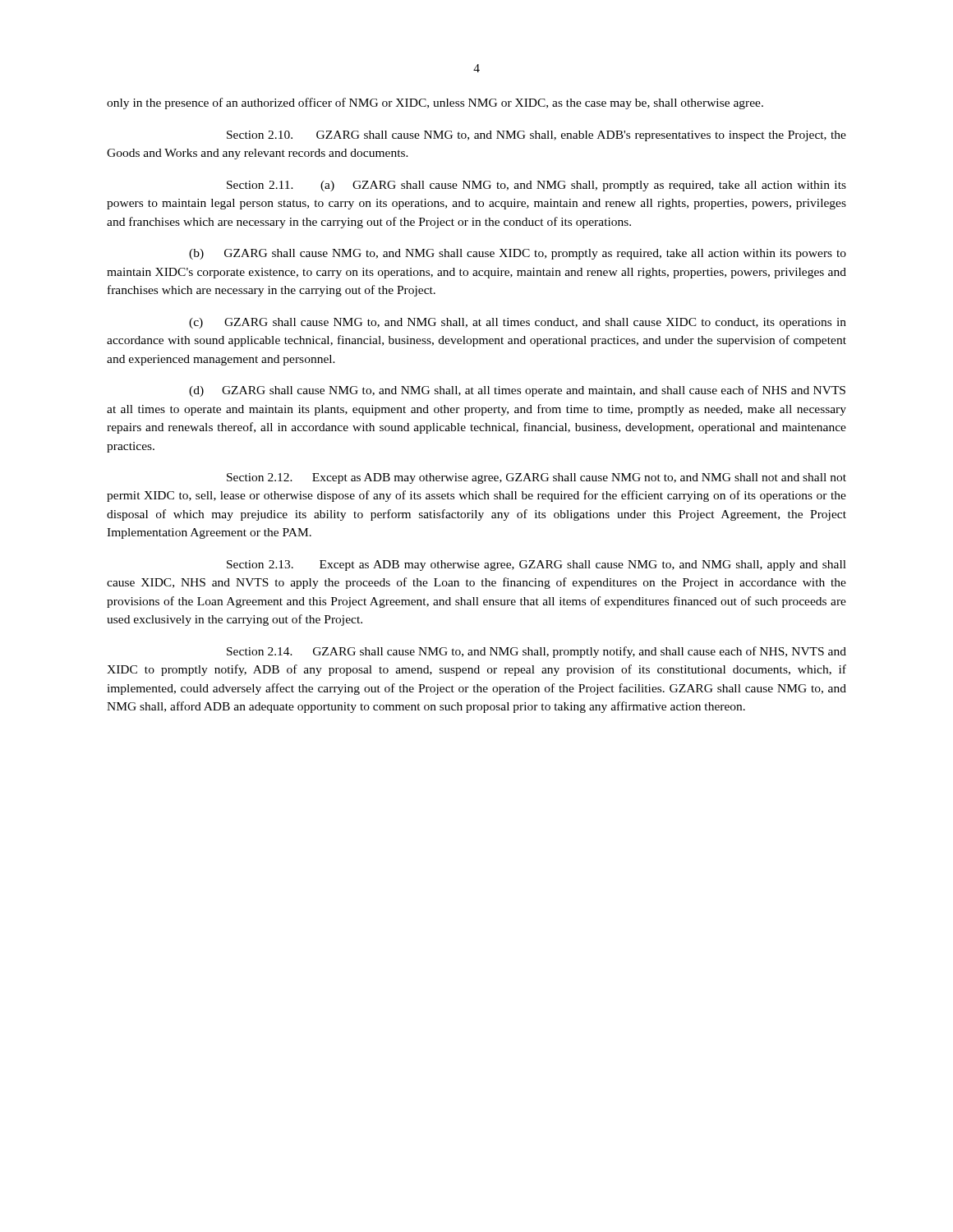The height and width of the screenshot is (1232, 953).
Task: Find the passage starting "Section 2.10. GZARG shall cause NMG"
Action: [476, 143]
